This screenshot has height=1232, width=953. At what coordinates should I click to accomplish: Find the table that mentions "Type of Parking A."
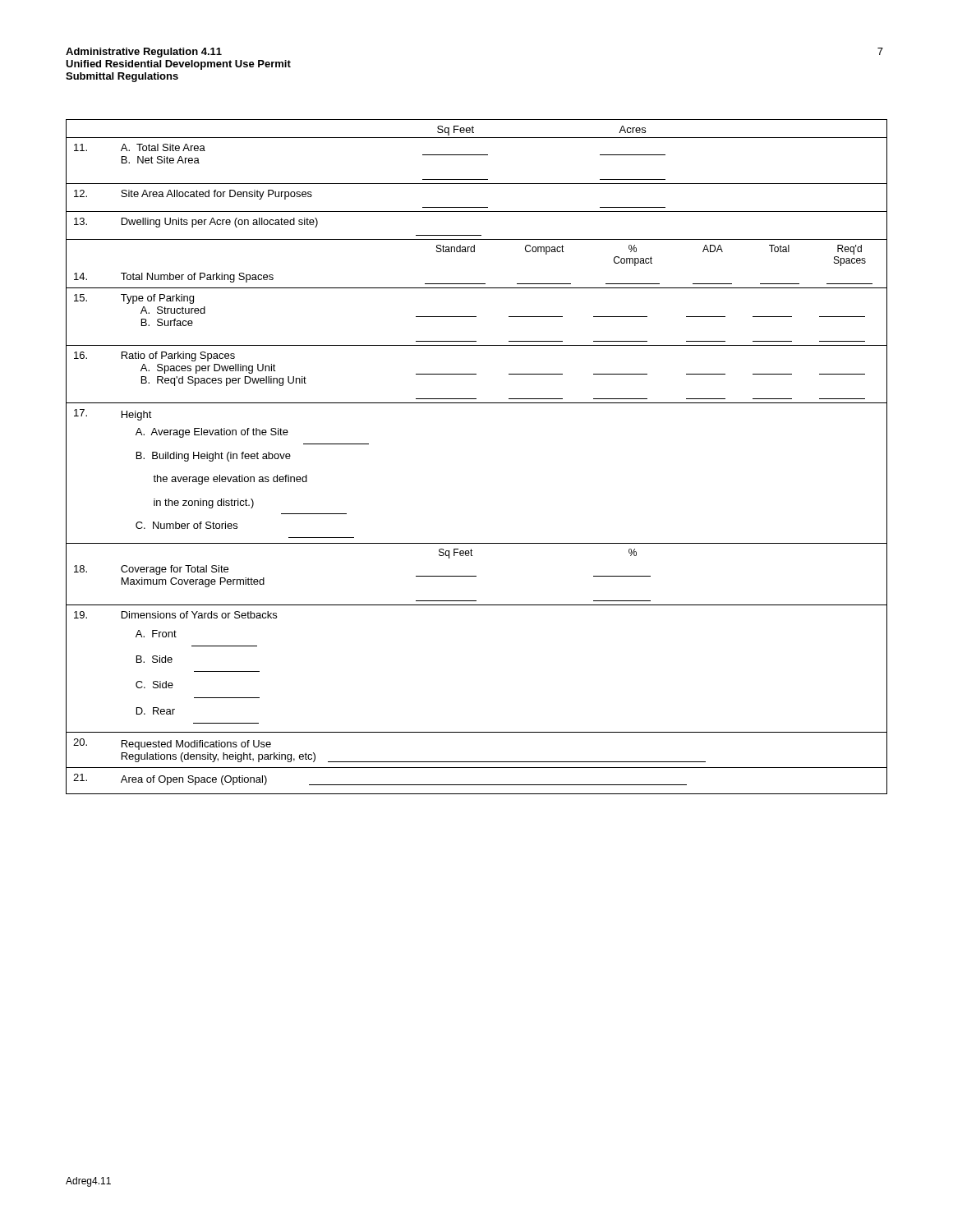[476, 457]
